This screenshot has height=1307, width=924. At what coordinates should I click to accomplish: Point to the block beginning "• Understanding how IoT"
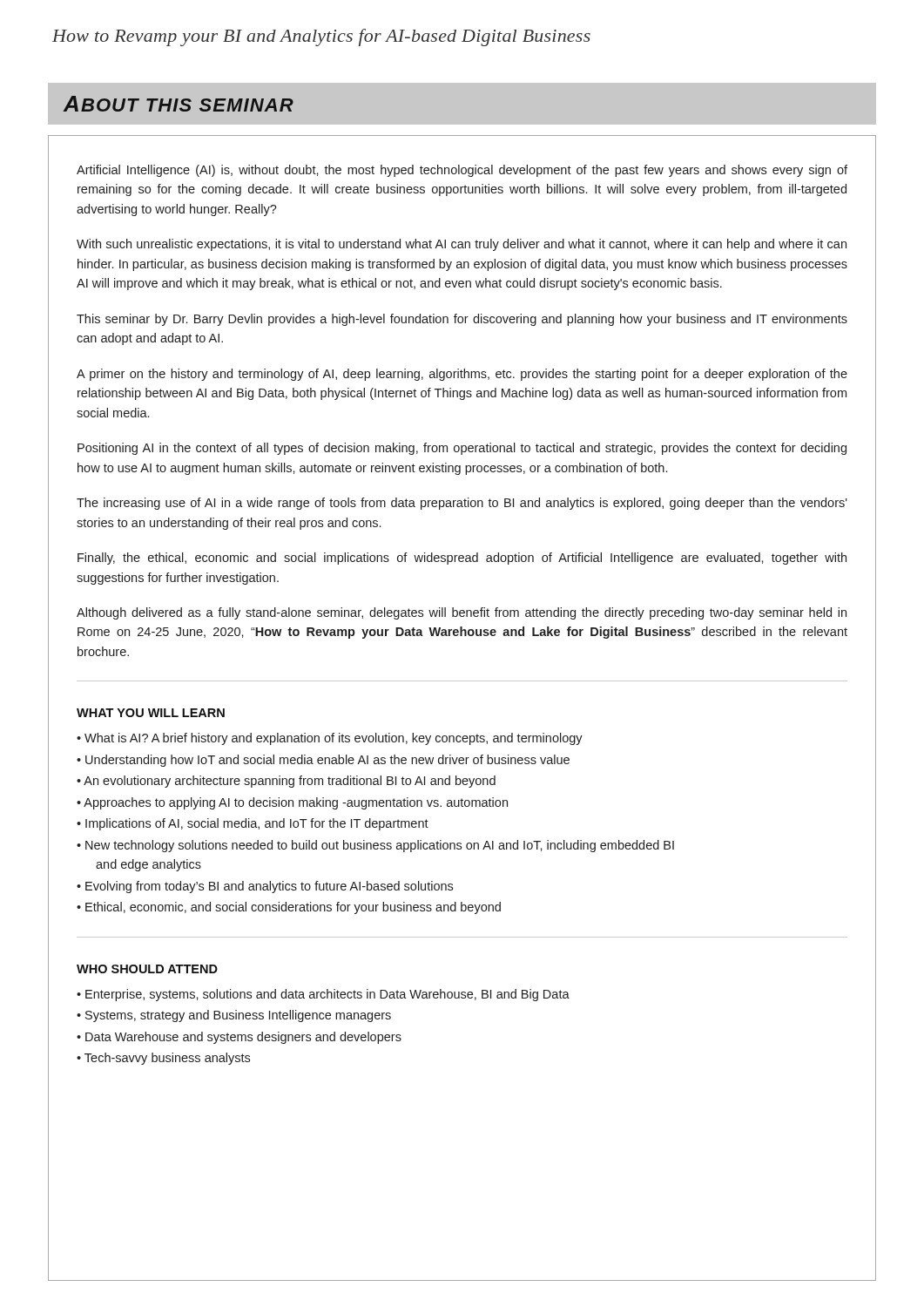coord(323,760)
